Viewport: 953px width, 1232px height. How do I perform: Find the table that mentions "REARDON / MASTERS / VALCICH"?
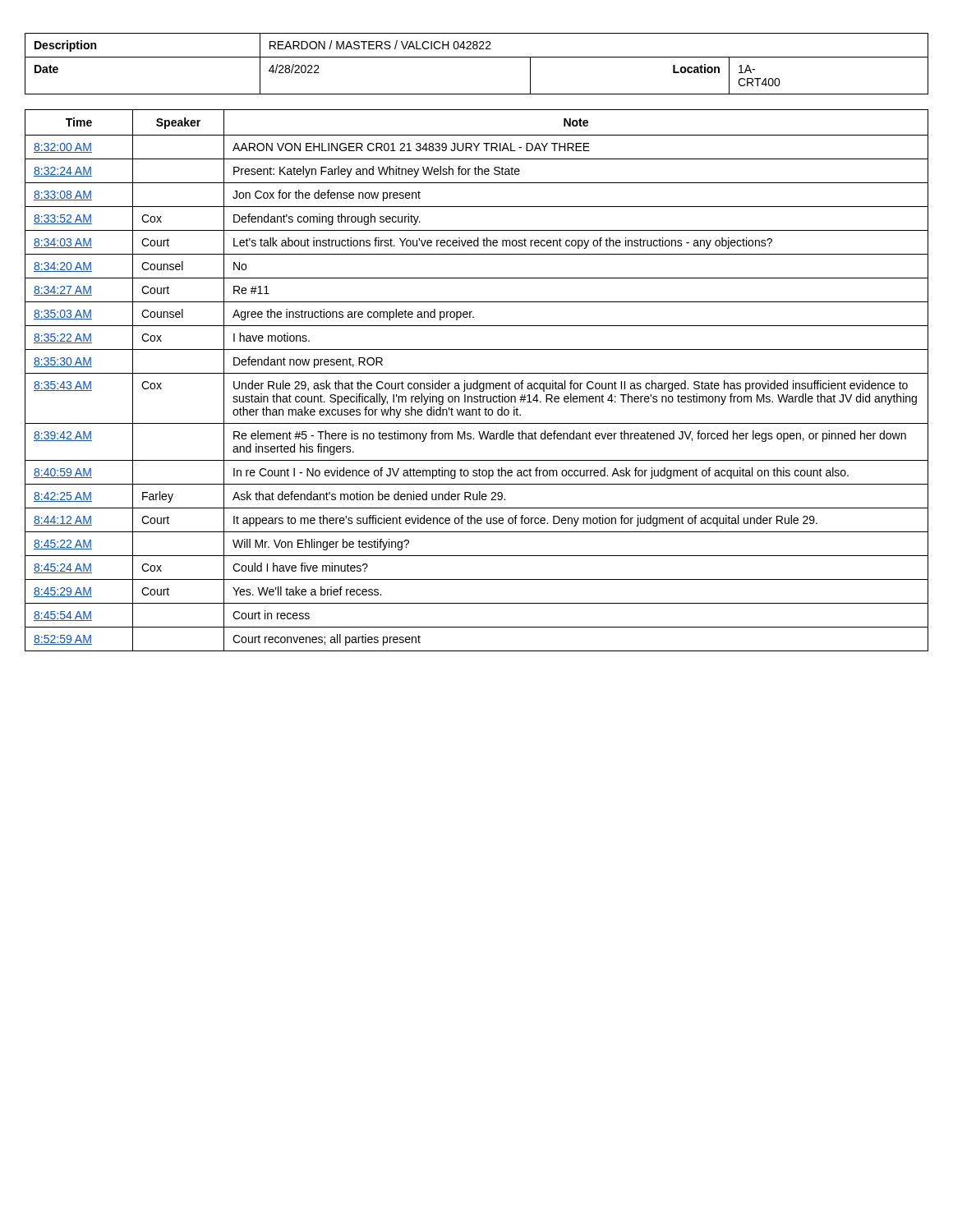click(476, 64)
